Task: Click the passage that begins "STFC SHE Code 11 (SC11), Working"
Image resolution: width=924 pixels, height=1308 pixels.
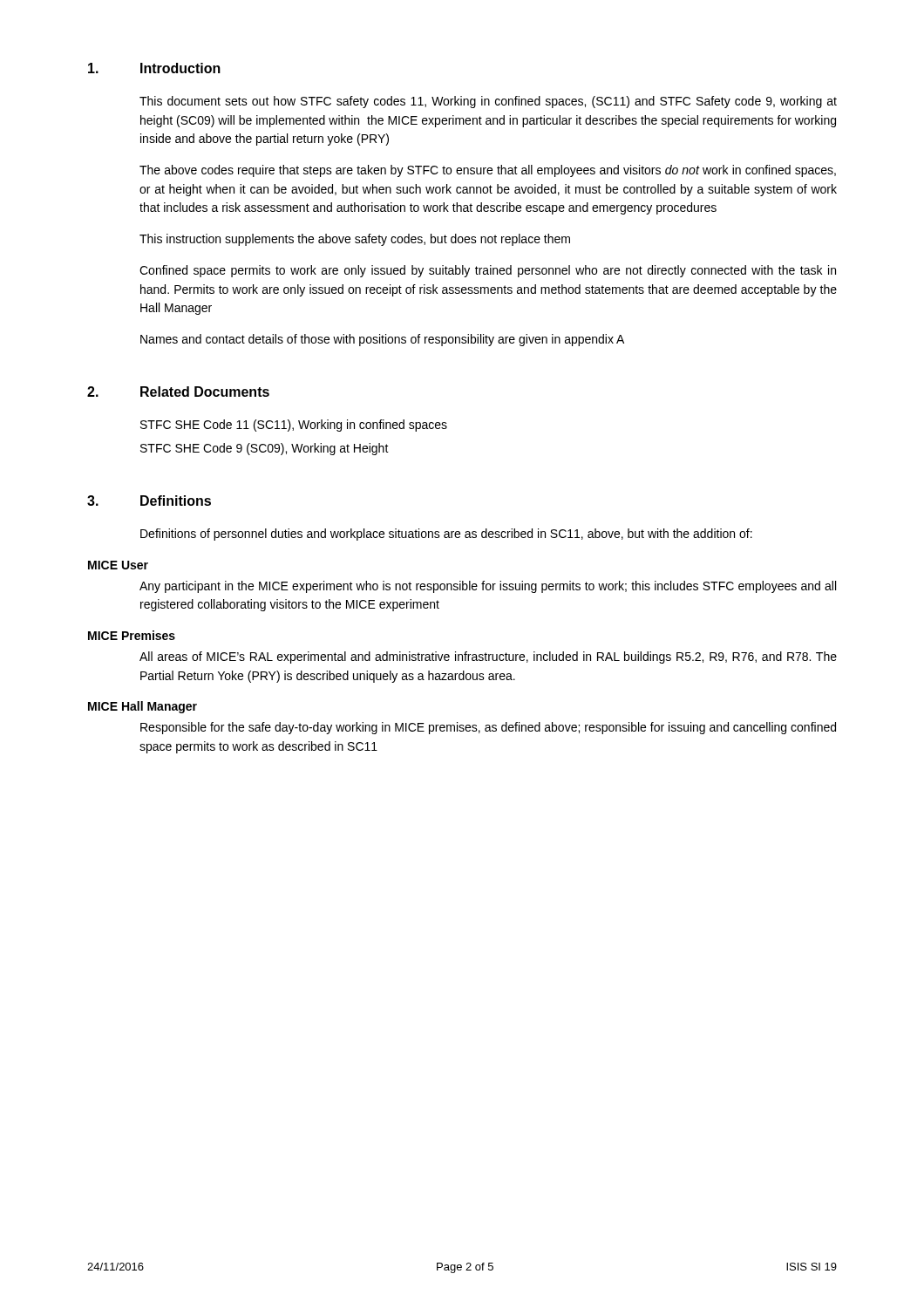Action: point(293,424)
